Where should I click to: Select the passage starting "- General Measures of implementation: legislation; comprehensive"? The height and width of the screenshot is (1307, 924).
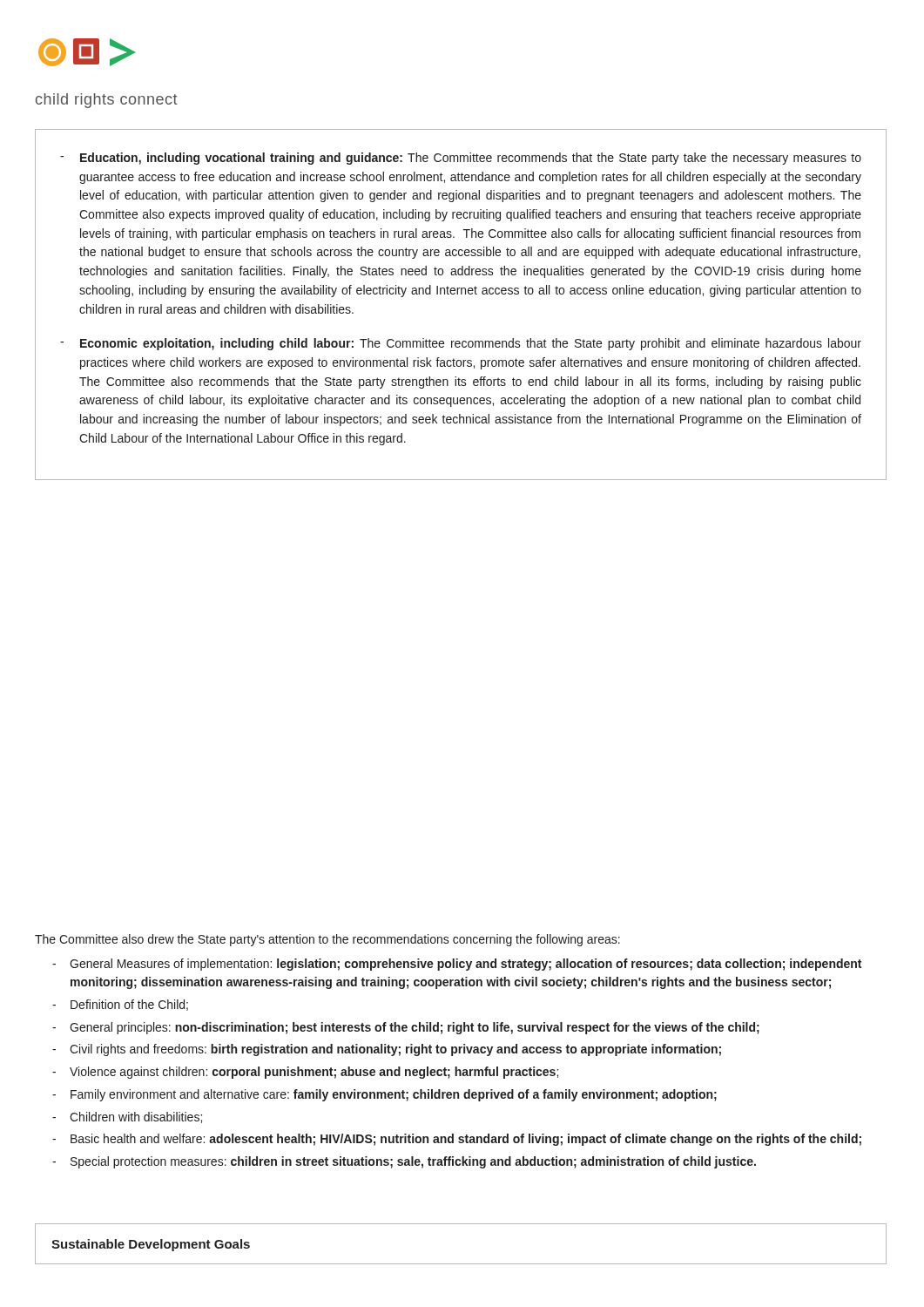[x=469, y=974]
